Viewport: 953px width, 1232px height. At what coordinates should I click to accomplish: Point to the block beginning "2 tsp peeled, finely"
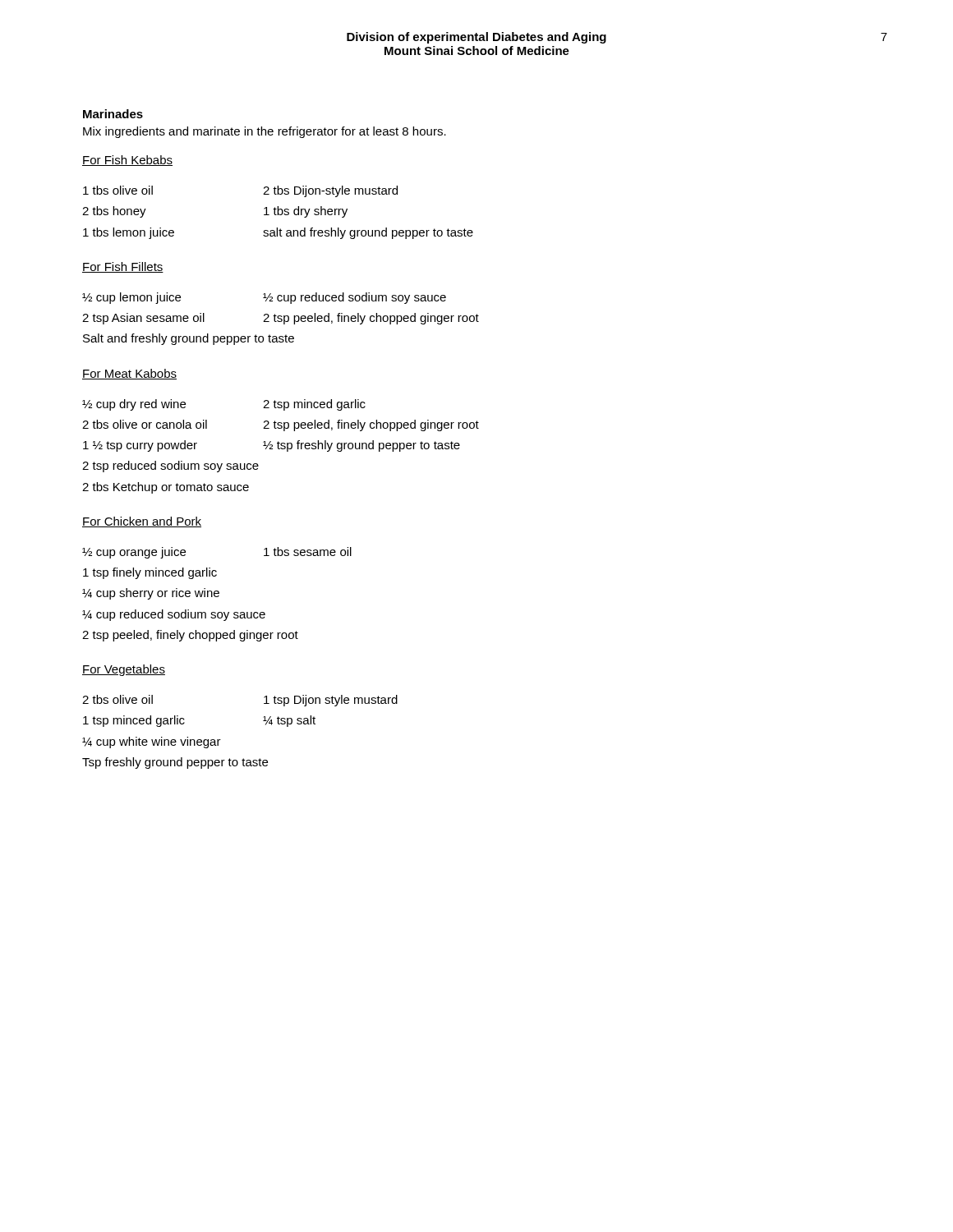coord(190,634)
